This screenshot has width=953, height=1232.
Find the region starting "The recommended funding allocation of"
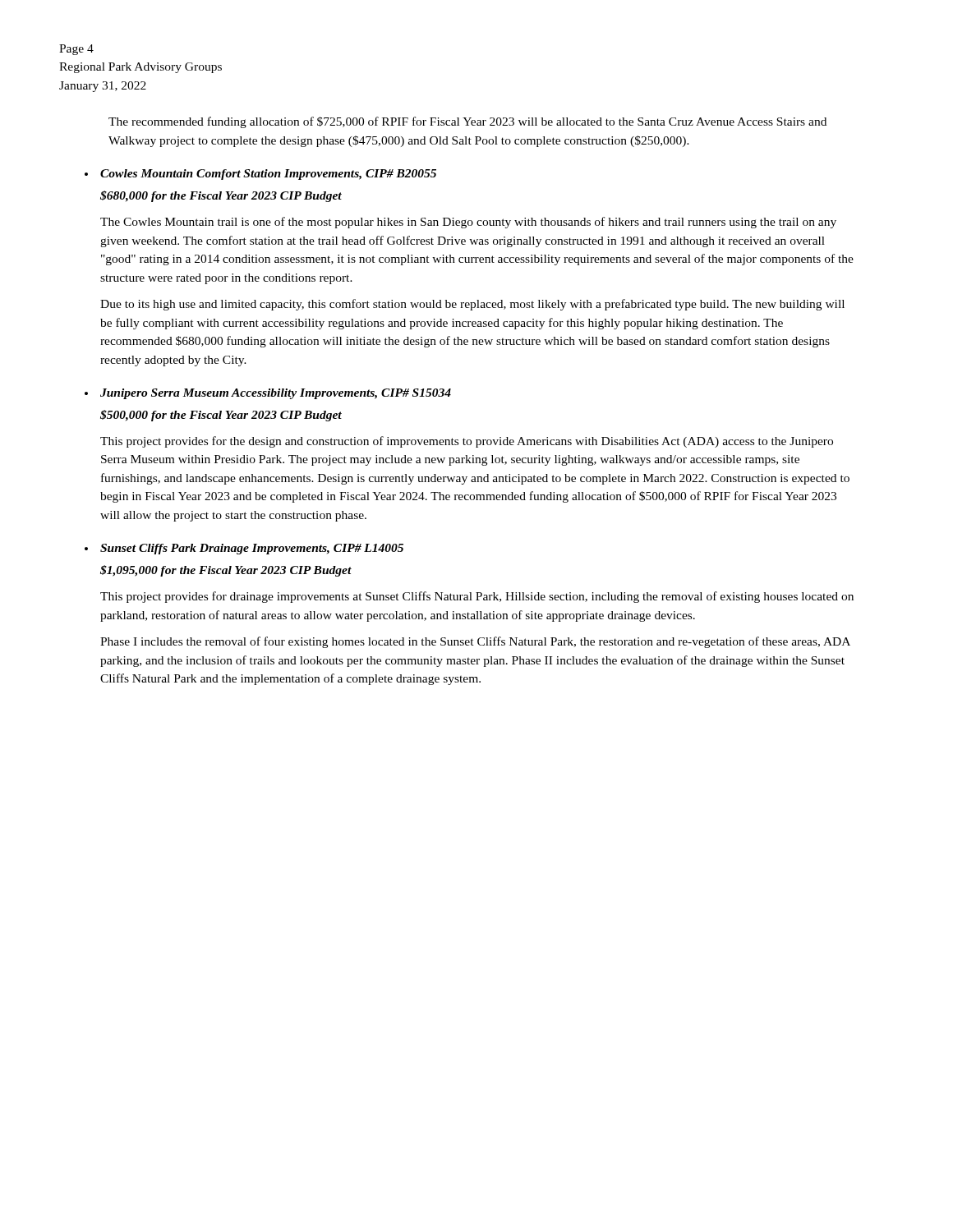(x=468, y=131)
